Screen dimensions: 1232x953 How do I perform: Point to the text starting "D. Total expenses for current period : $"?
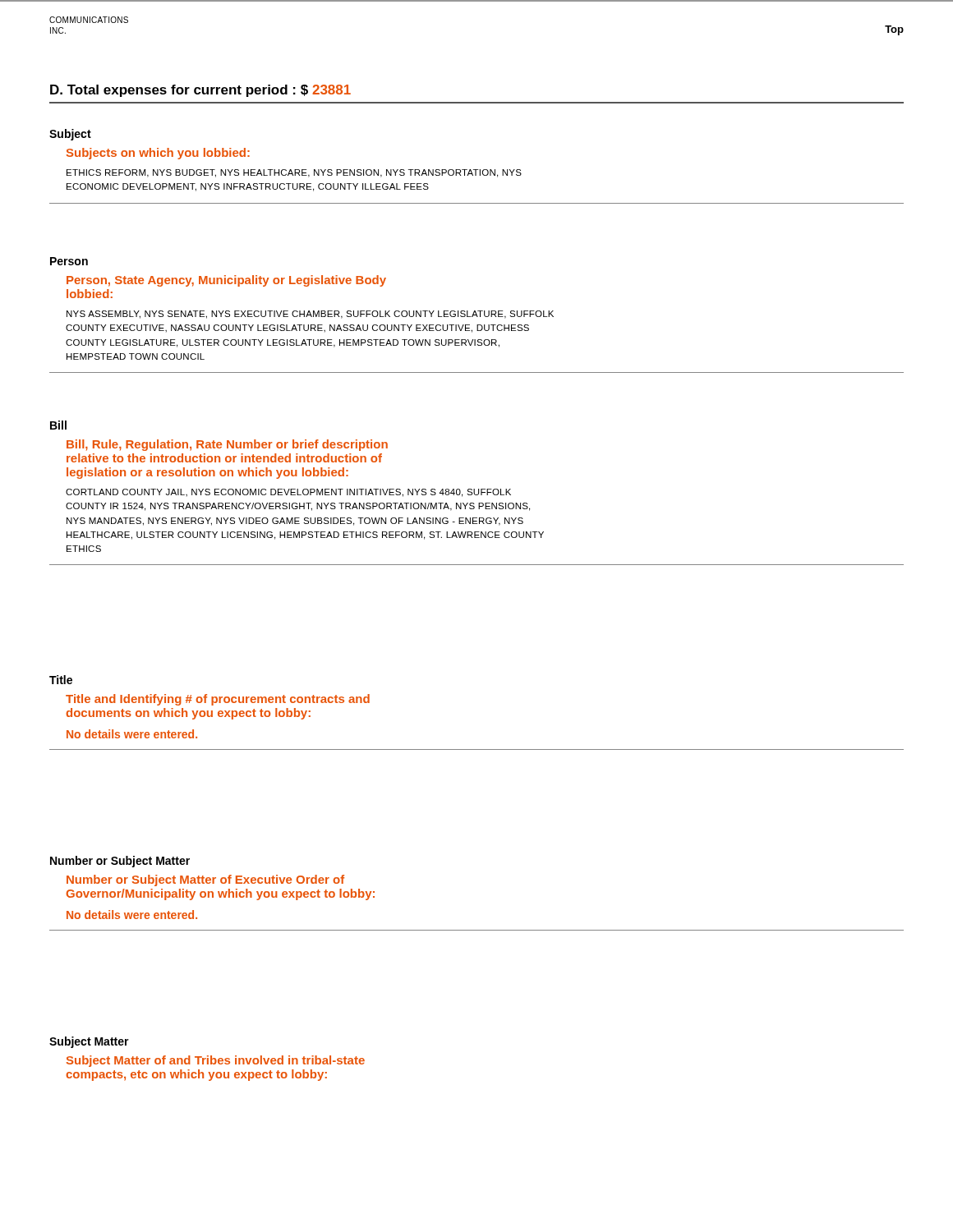[x=476, y=93]
